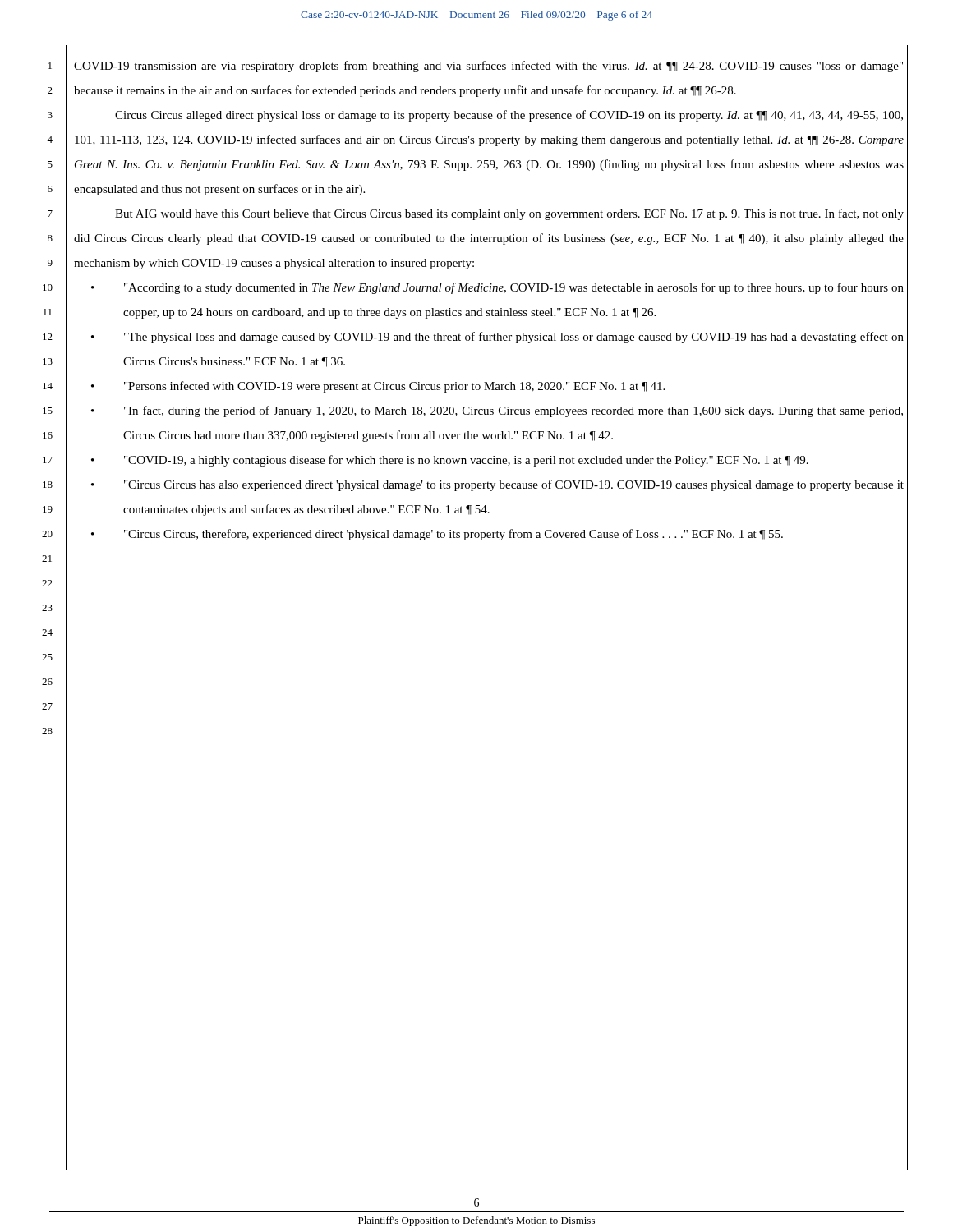Where is the passage that starts "• "Circus Circus has"?
953x1232 pixels.
click(489, 497)
